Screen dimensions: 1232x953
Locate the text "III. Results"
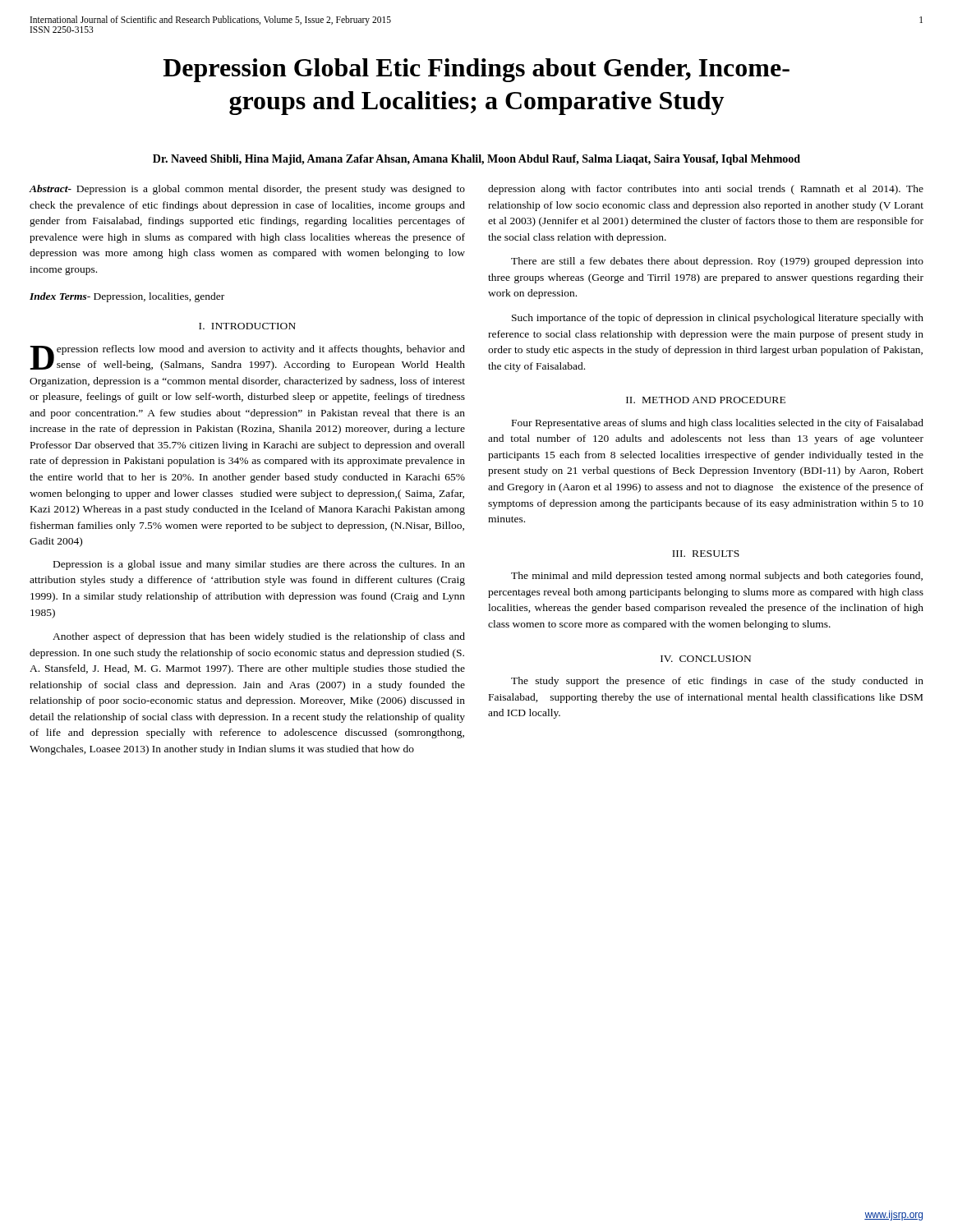coord(706,553)
